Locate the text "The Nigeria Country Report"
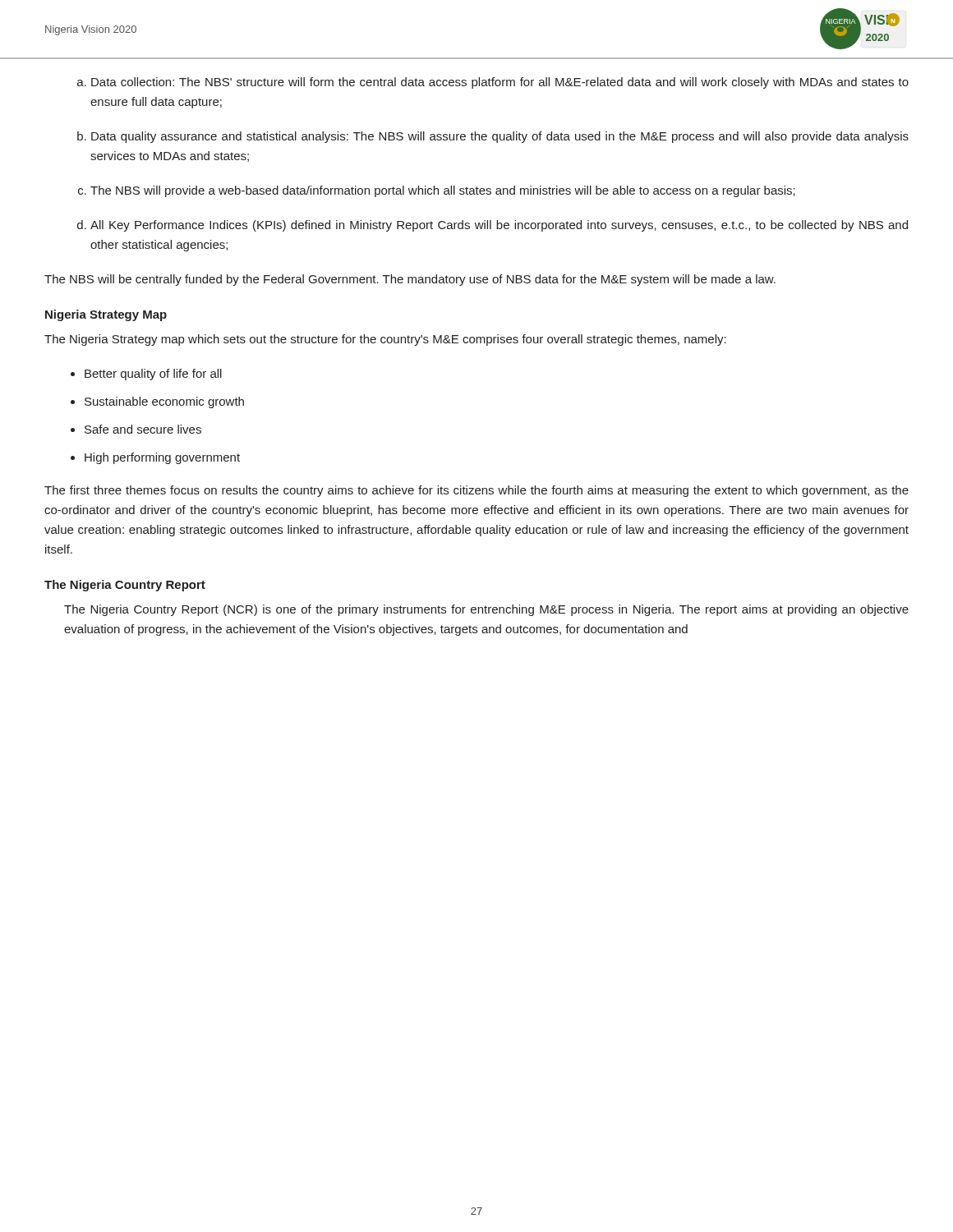The width and height of the screenshot is (953, 1232). pos(125,584)
